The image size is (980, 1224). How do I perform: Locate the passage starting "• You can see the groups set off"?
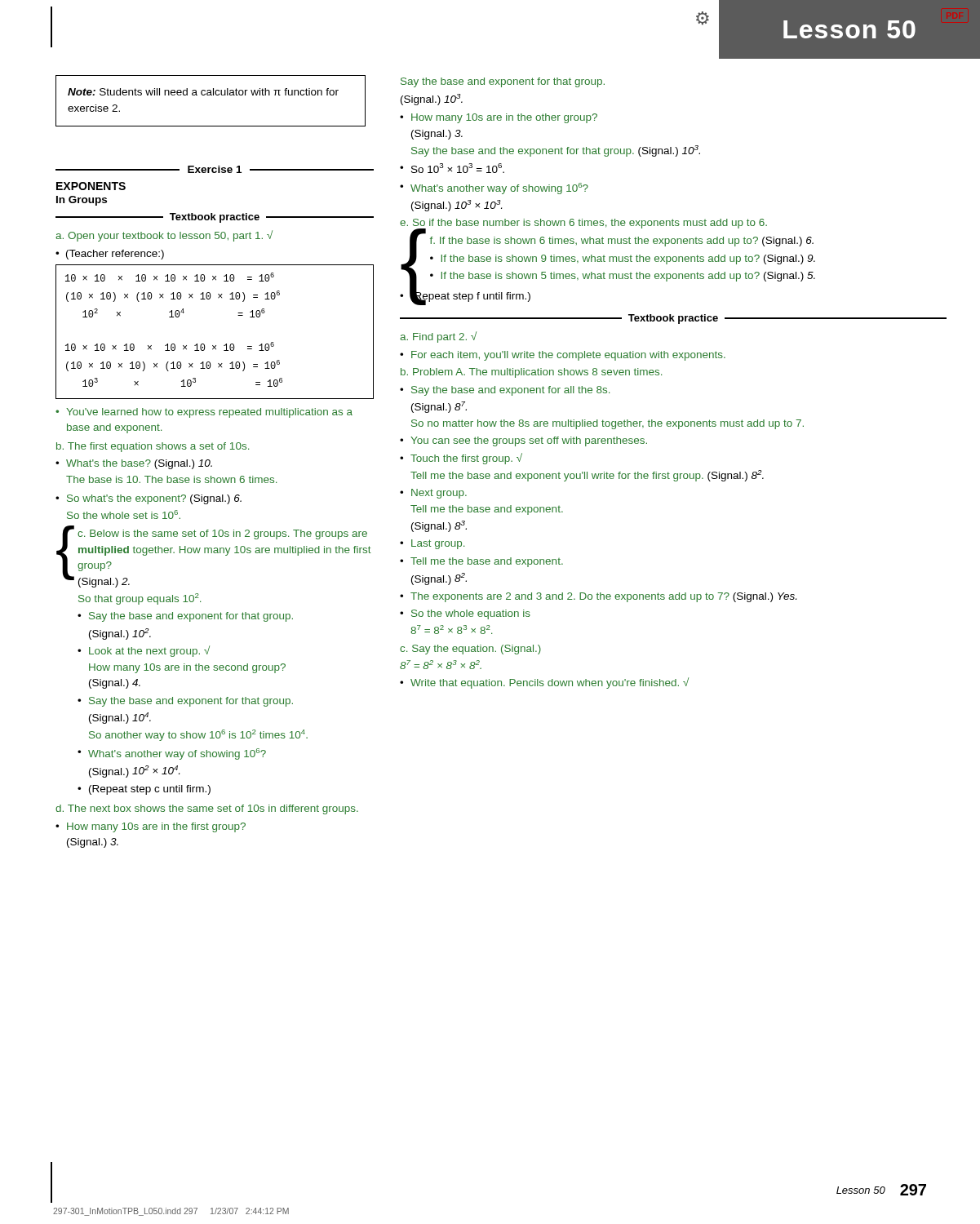coord(524,441)
